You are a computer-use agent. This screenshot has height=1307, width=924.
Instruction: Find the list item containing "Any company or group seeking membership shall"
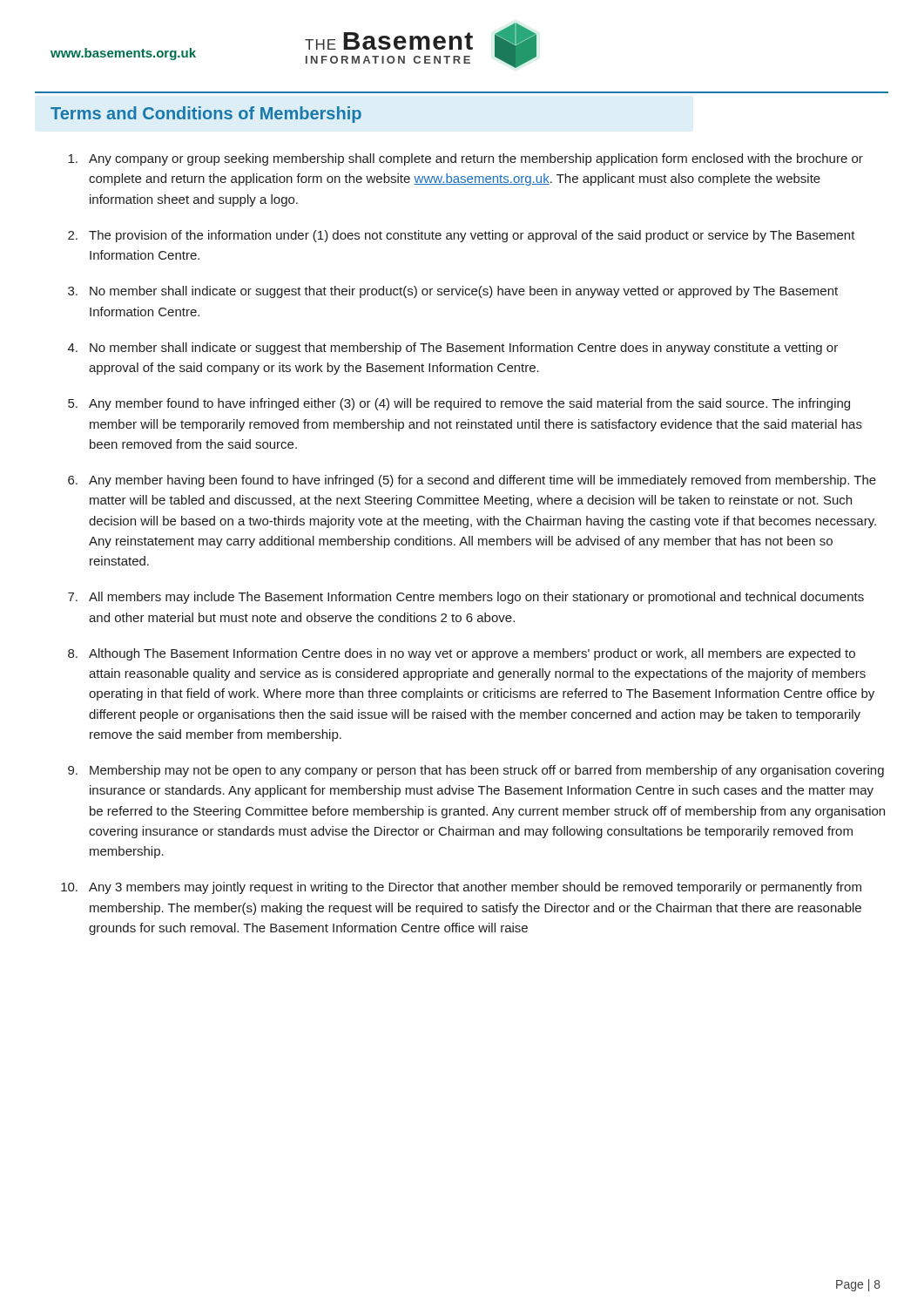point(462,178)
